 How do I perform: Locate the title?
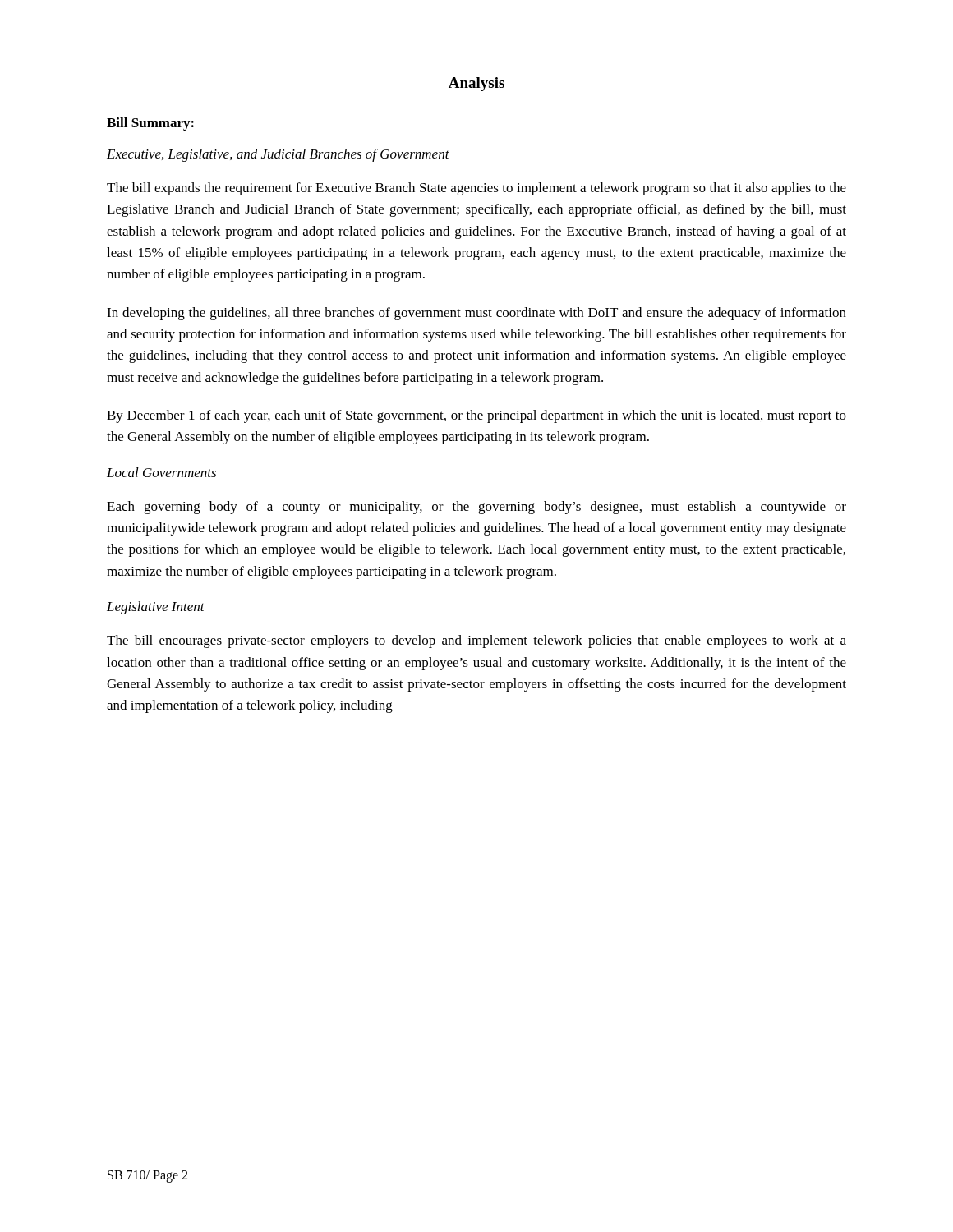click(x=476, y=83)
